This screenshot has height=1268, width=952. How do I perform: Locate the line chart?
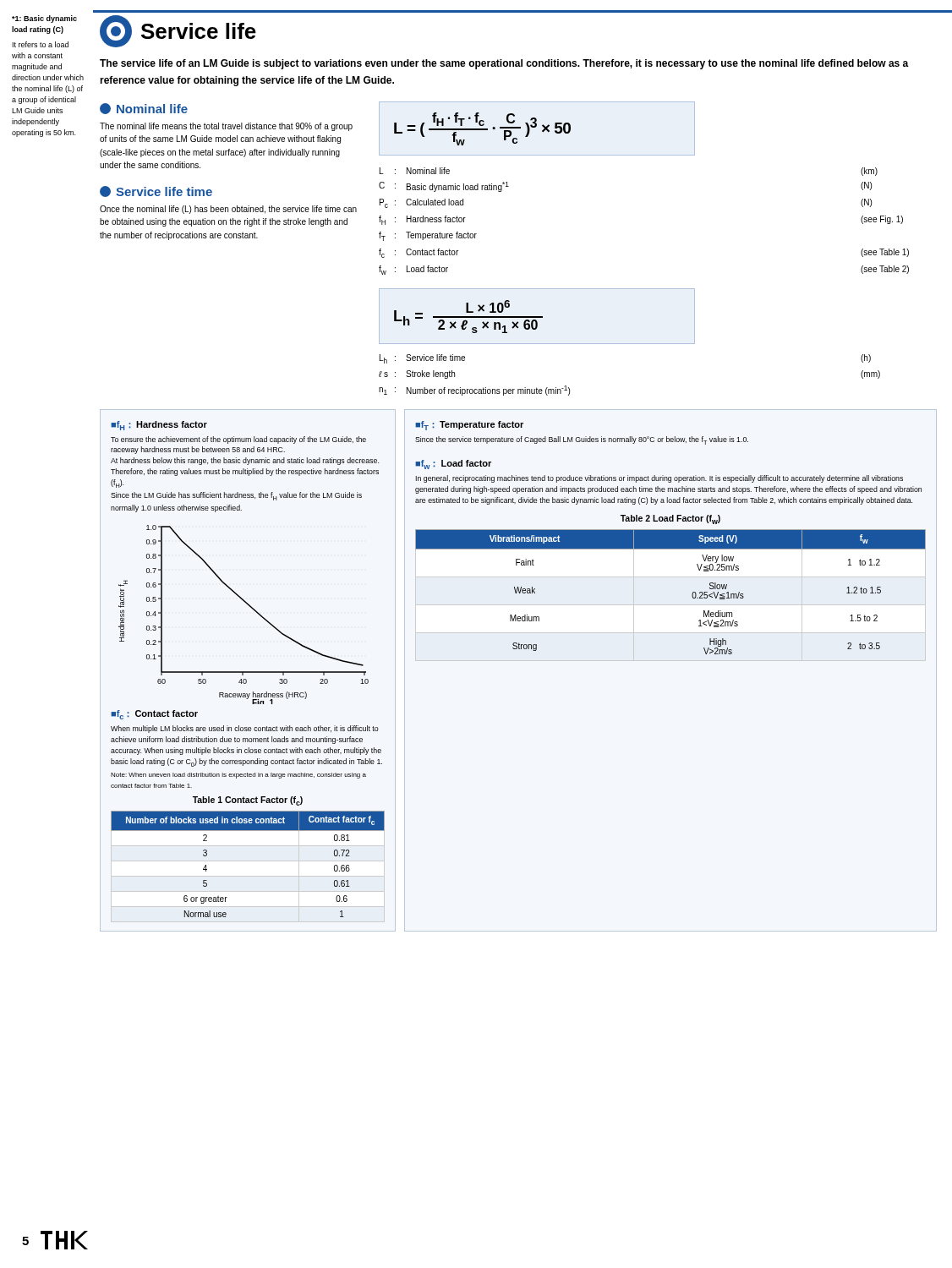click(x=248, y=611)
